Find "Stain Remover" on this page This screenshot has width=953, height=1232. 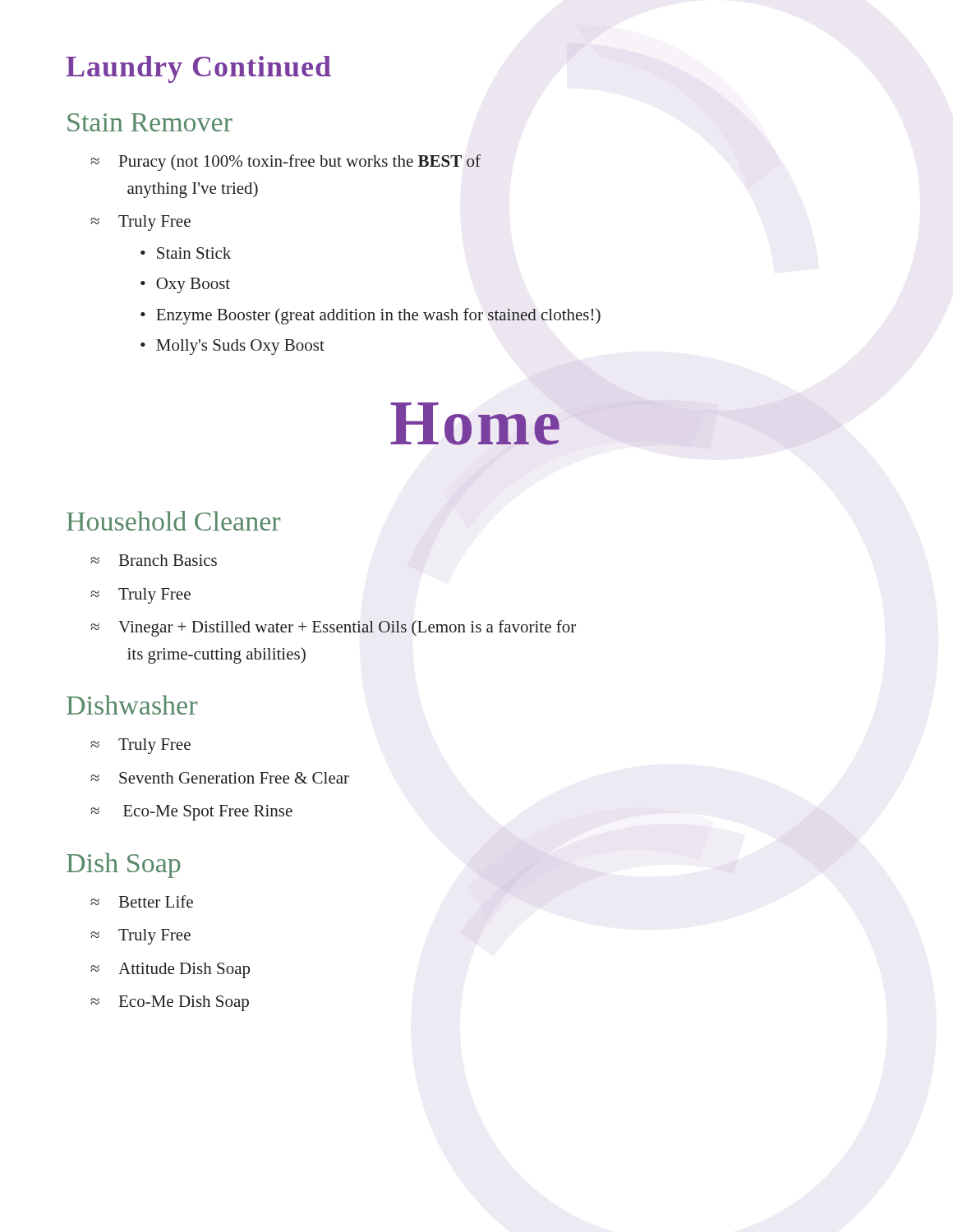pyautogui.click(x=149, y=122)
